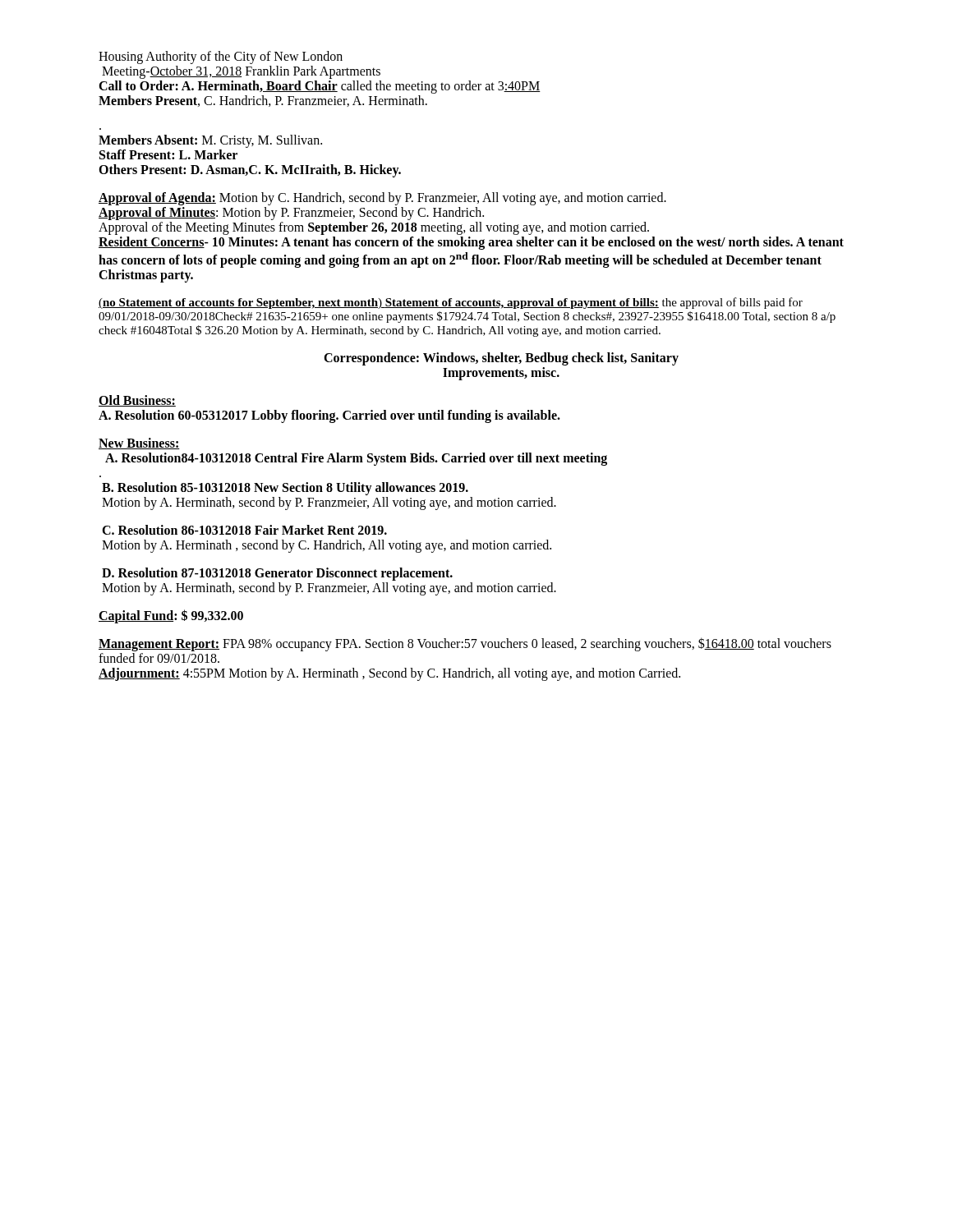
Task: Select the section header that reads "Old Business:"
Action: [137, 401]
